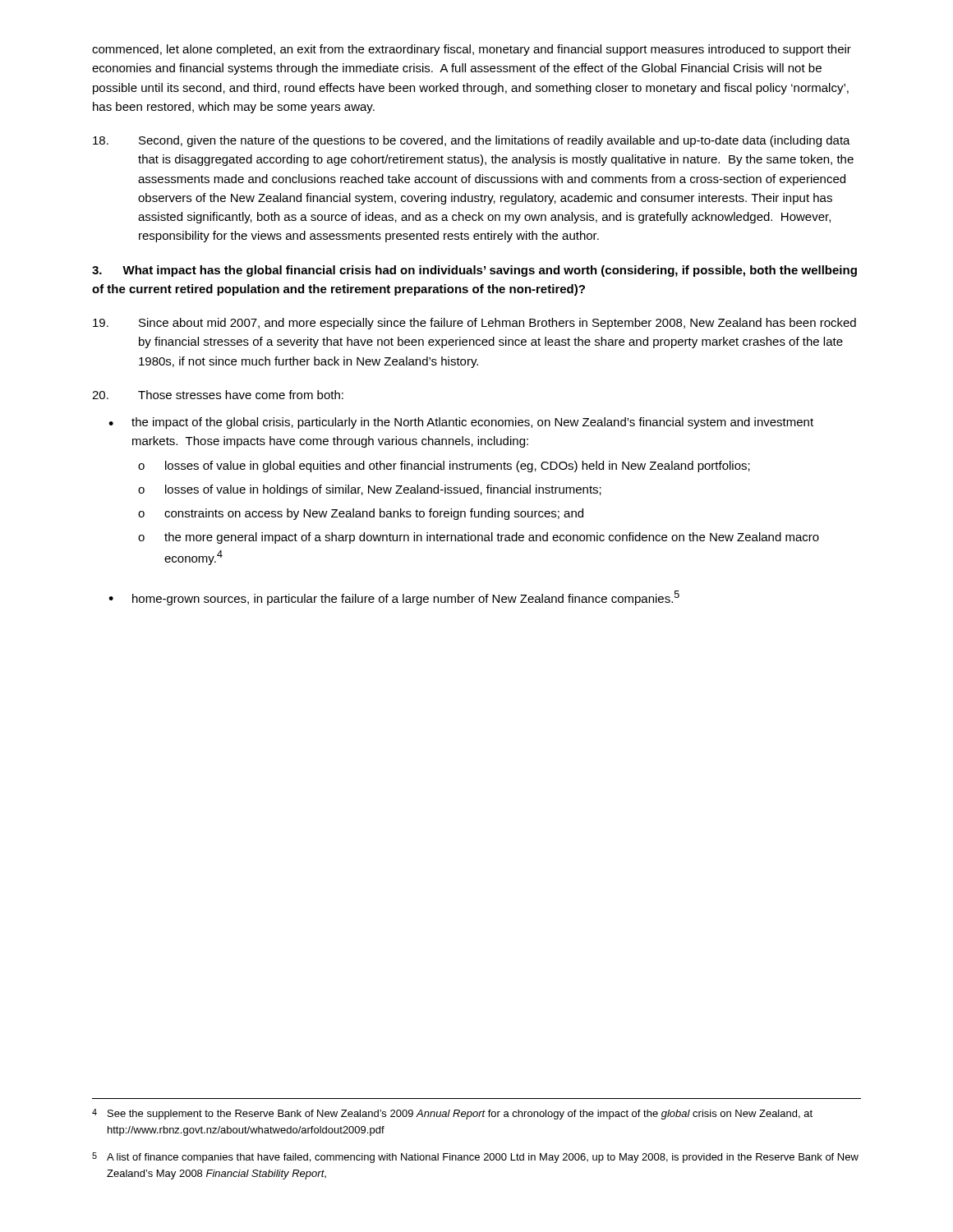This screenshot has width=953, height=1232.
Task: Point to the block starting "4 See the supplement to the Reserve"
Action: [476, 1121]
